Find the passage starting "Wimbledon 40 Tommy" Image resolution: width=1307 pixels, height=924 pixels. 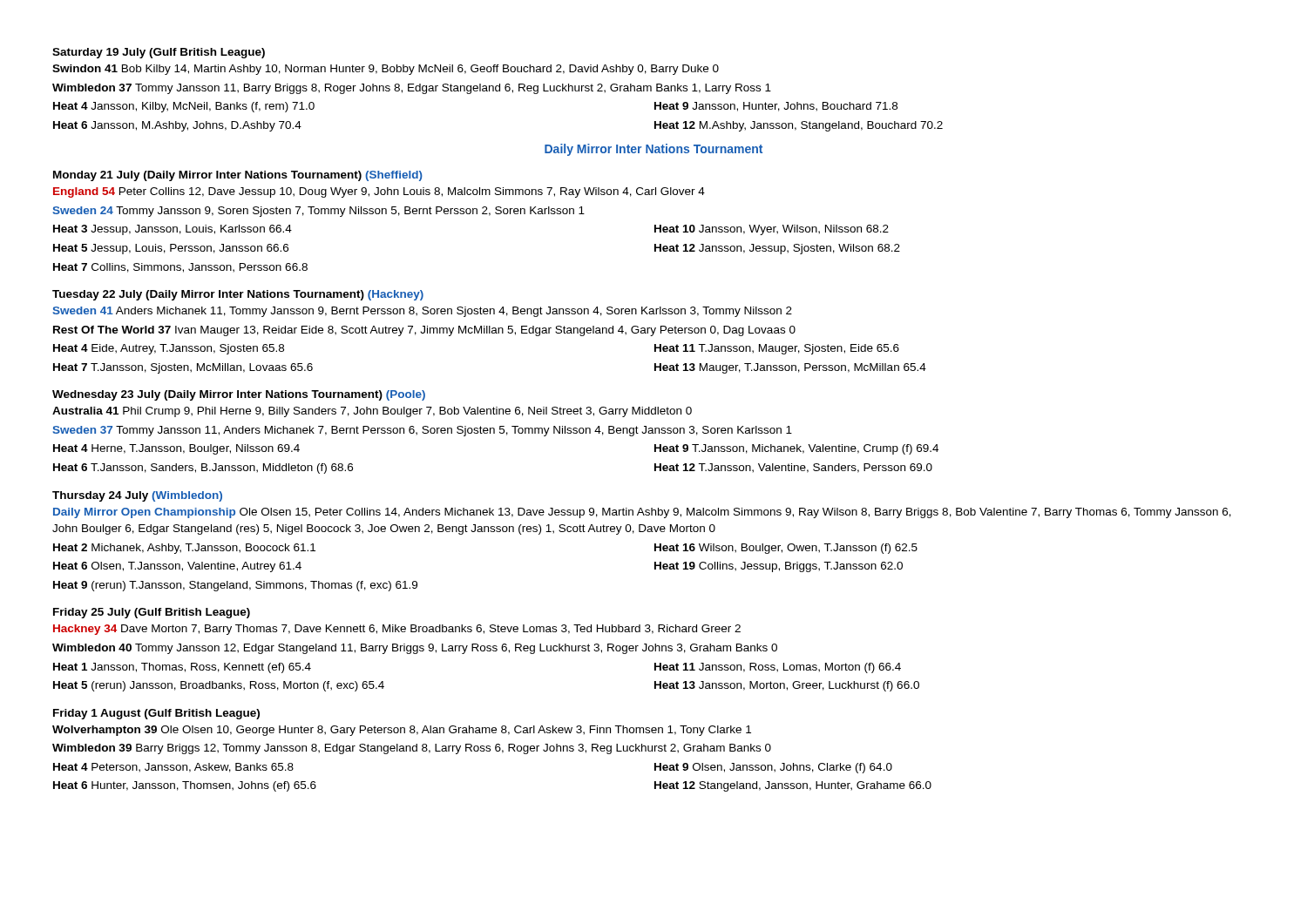point(415,647)
